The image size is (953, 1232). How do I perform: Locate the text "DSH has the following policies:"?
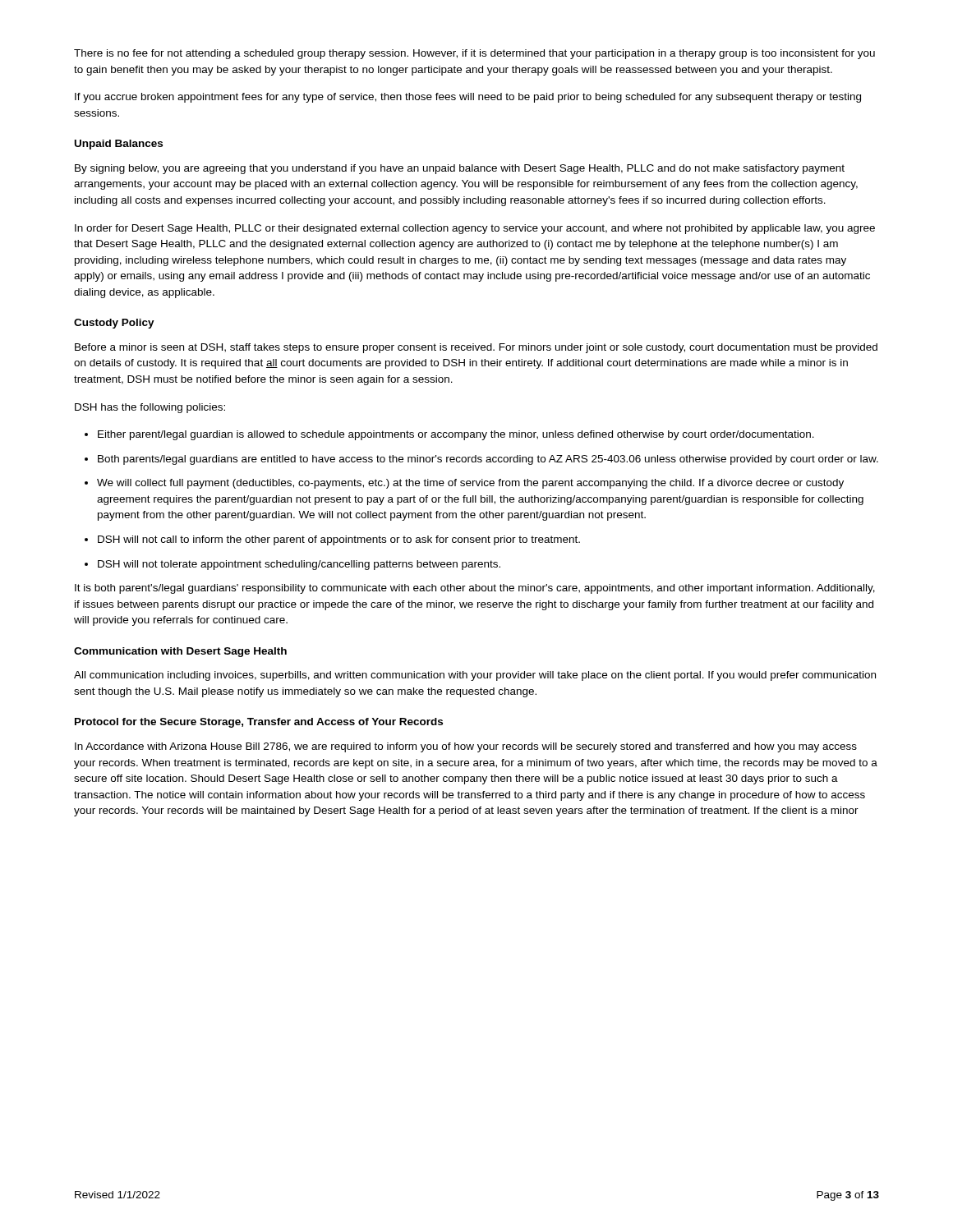[x=150, y=408]
